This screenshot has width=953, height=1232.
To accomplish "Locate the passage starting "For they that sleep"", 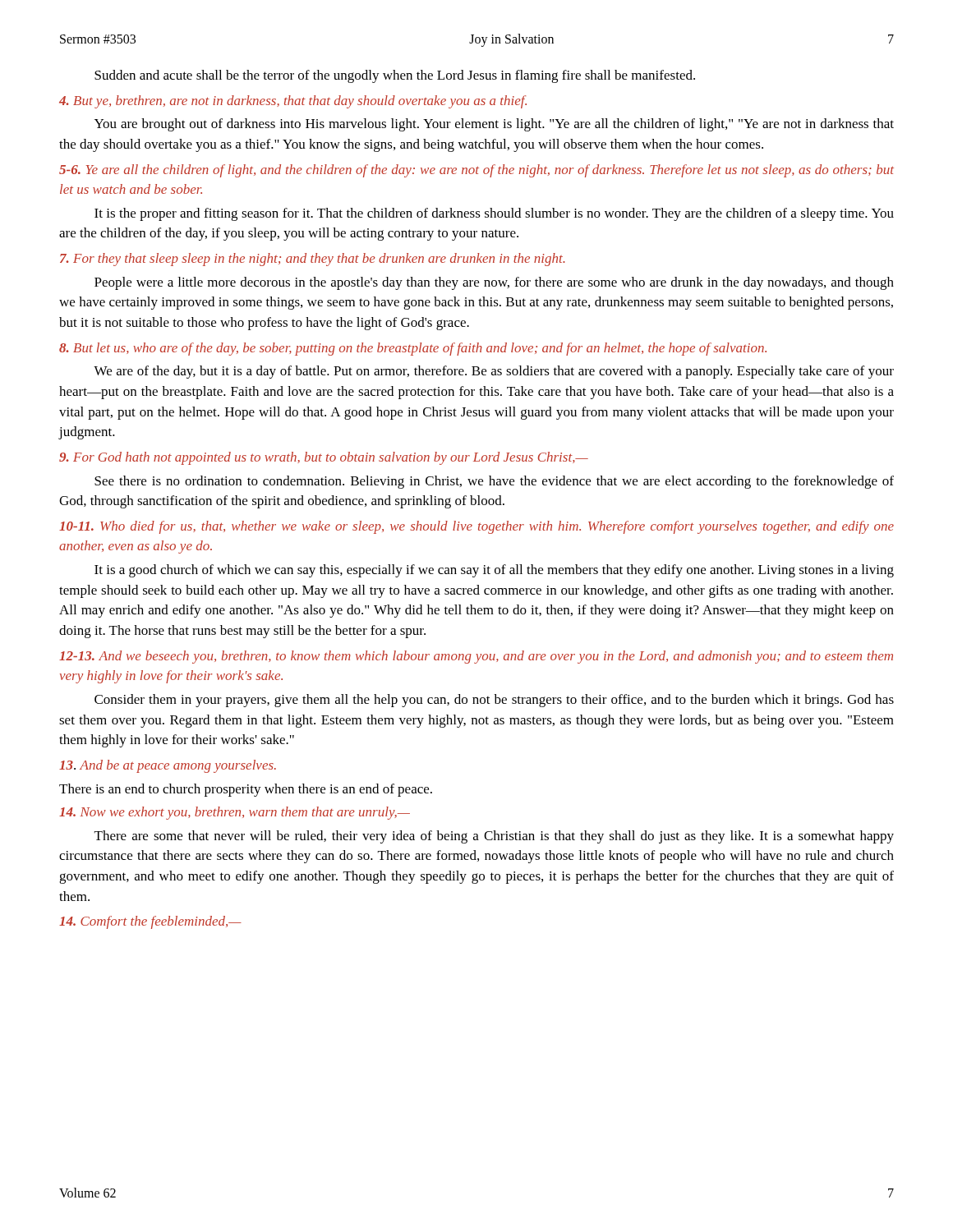I will click(313, 258).
